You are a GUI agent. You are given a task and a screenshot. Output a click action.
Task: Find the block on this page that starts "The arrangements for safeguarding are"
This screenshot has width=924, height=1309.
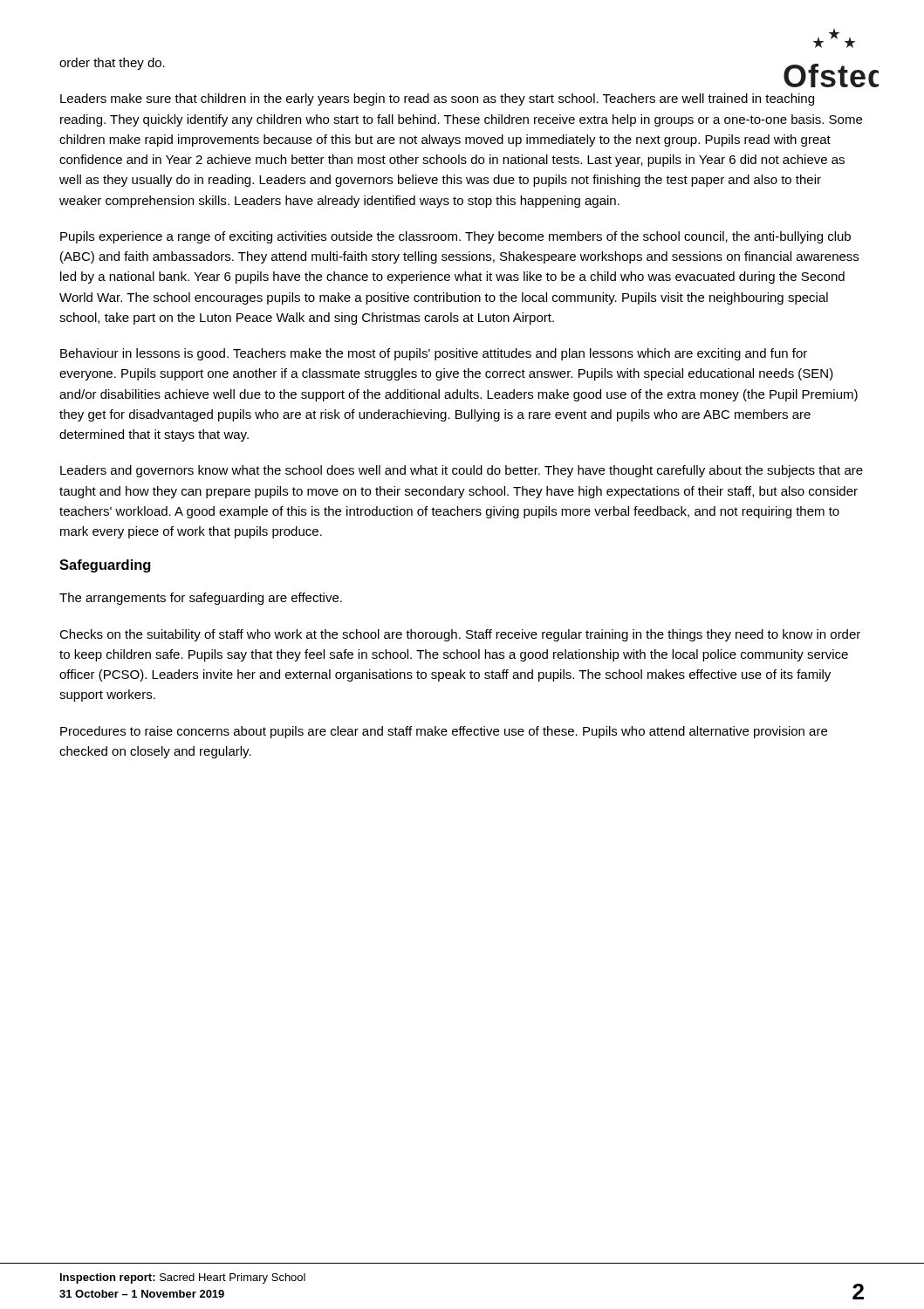click(x=201, y=599)
